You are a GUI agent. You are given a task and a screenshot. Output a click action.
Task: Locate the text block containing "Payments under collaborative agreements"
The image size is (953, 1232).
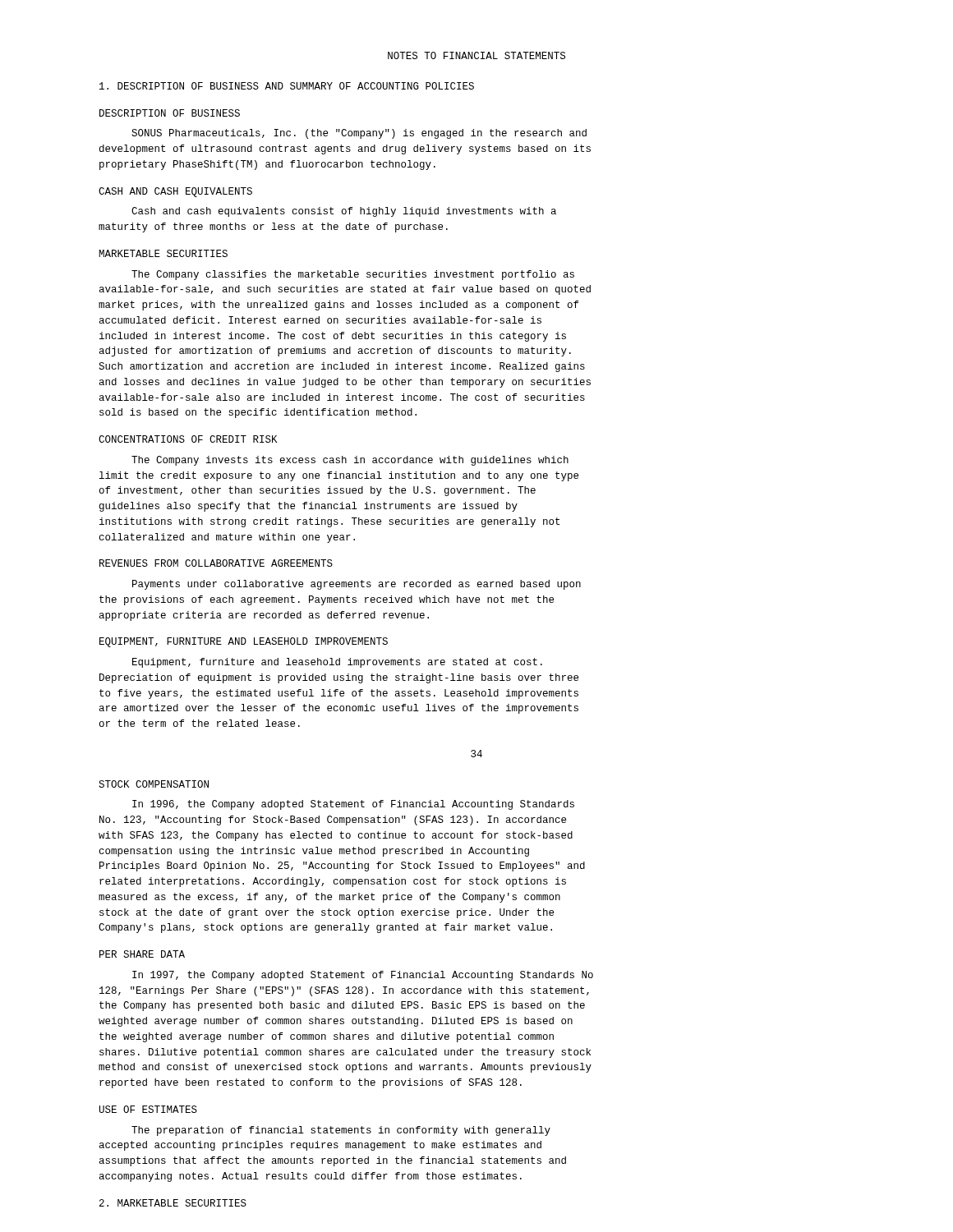click(340, 600)
